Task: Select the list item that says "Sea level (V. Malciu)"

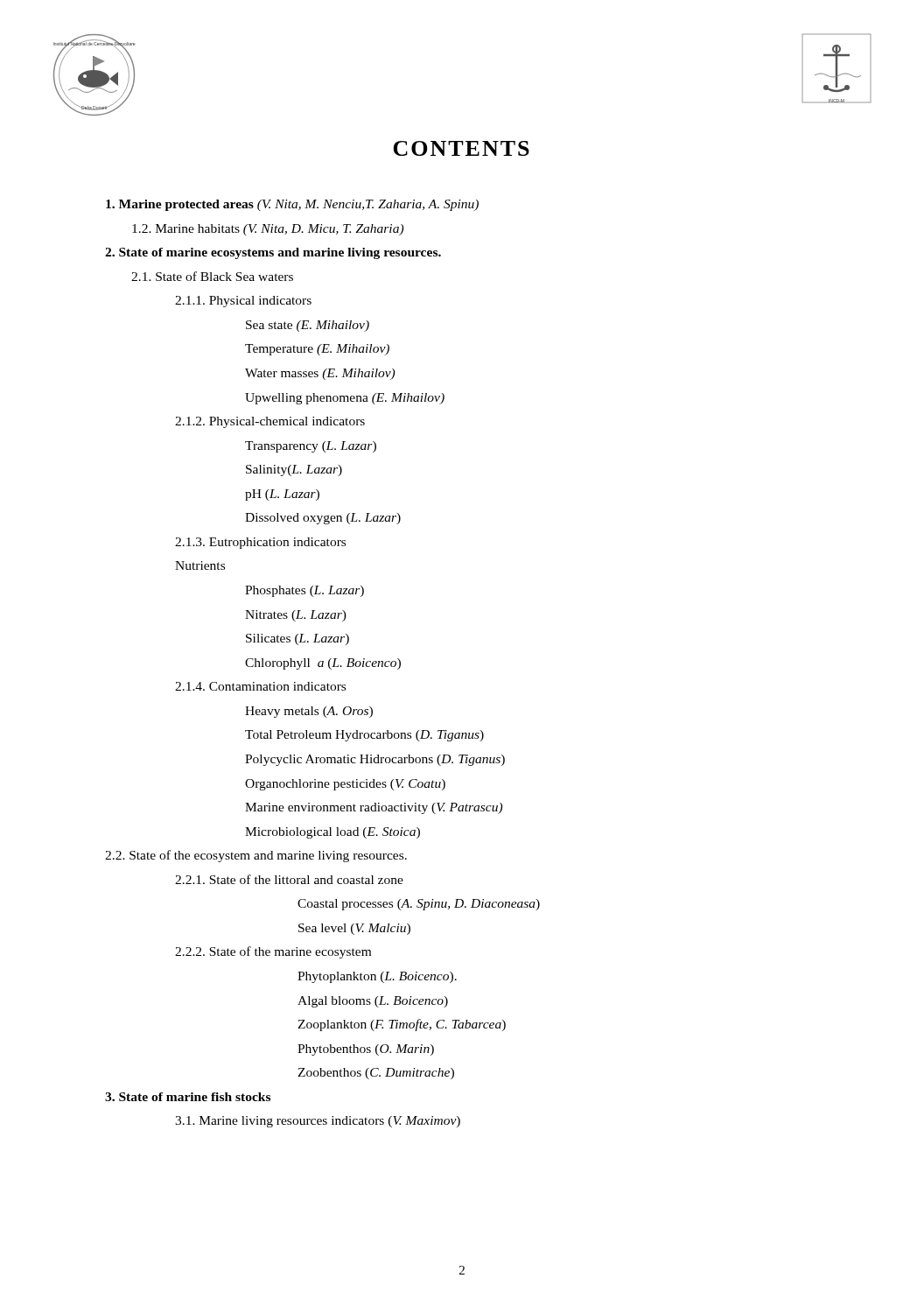Action: (x=354, y=927)
